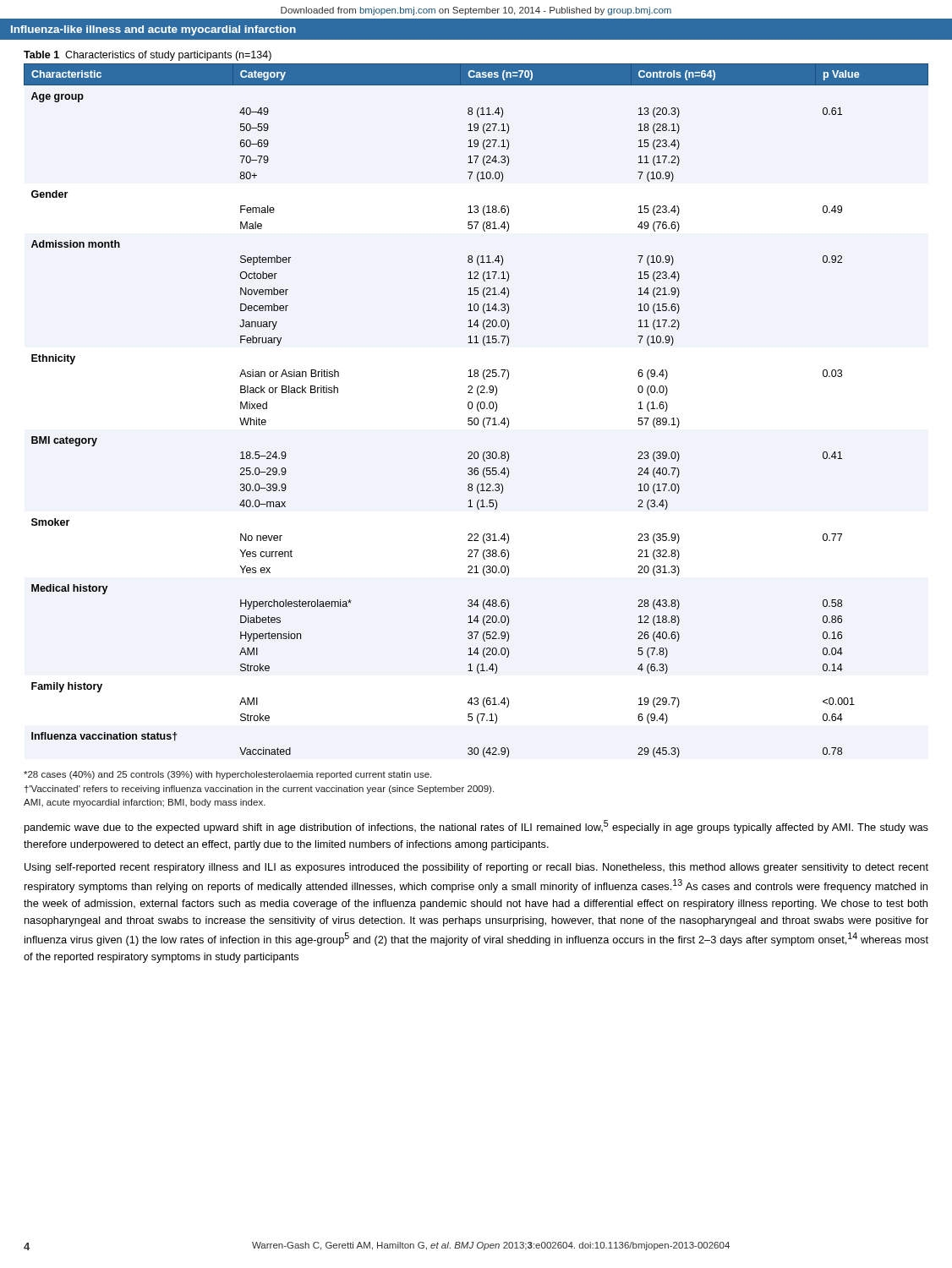Find the footnote containing "28 cases (40%) and 25"
The height and width of the screenshot is (1268, 952).
click(259, 788)
